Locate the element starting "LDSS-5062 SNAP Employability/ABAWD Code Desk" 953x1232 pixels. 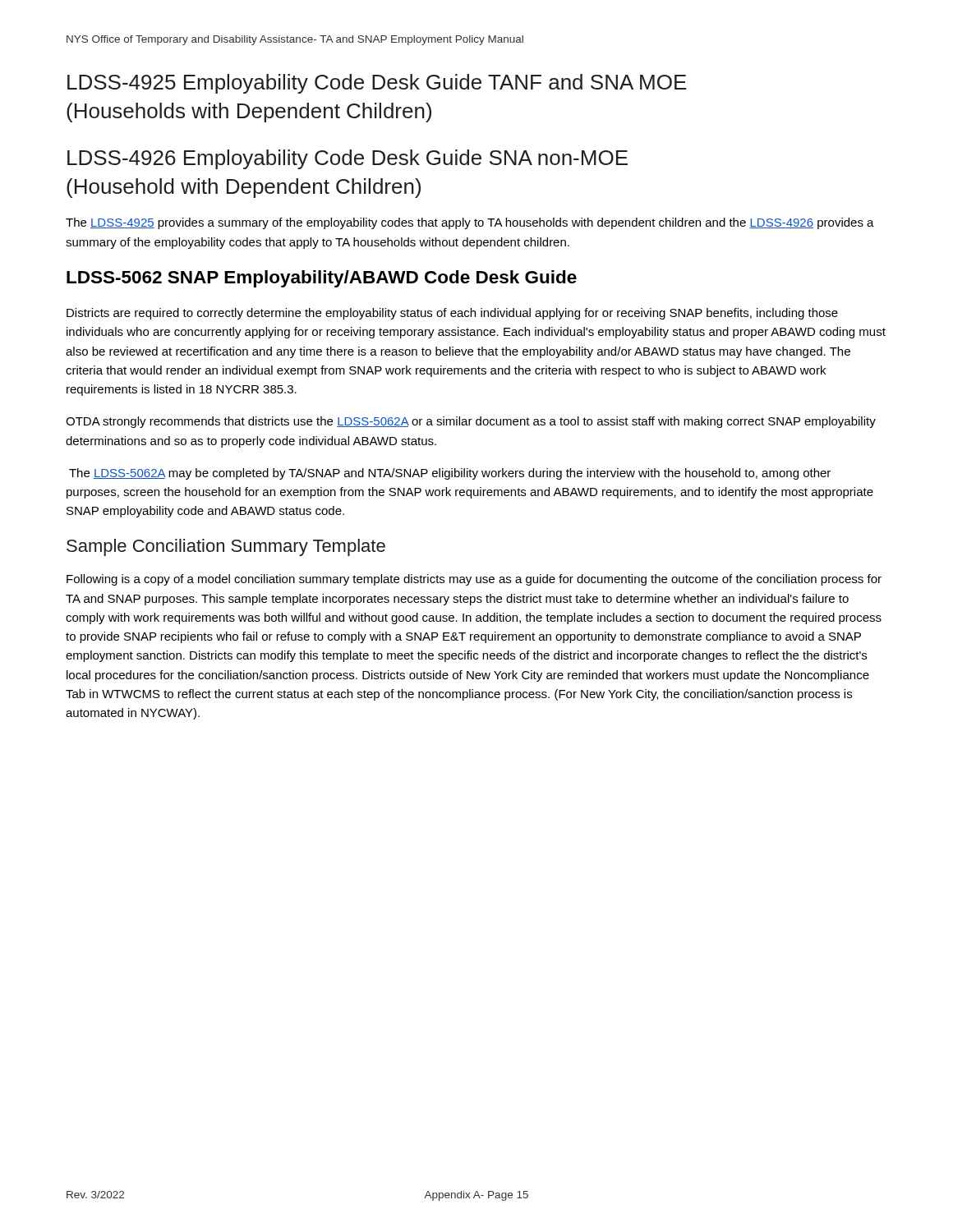[x=476, y=277]
